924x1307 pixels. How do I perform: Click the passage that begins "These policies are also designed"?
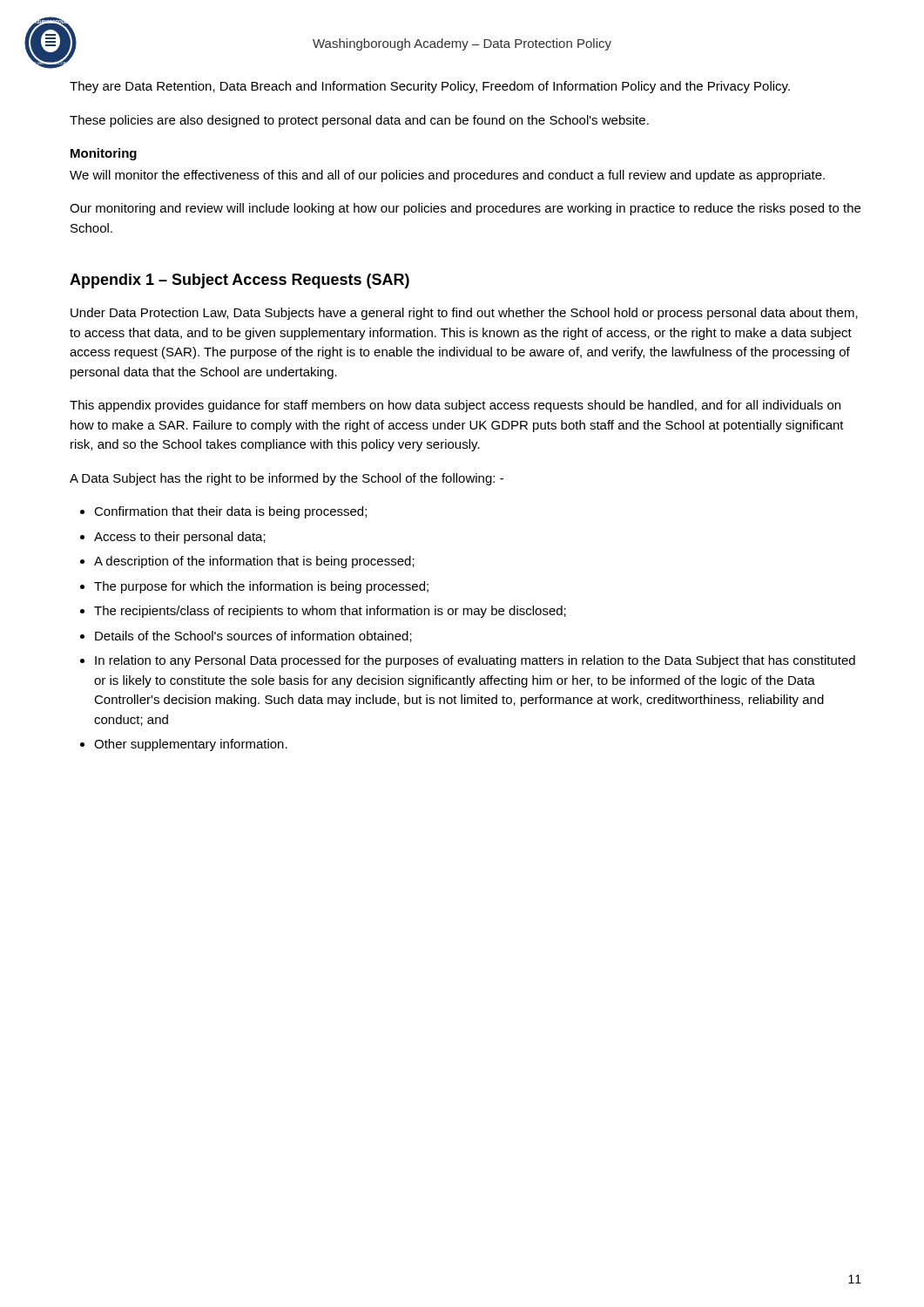360,119
